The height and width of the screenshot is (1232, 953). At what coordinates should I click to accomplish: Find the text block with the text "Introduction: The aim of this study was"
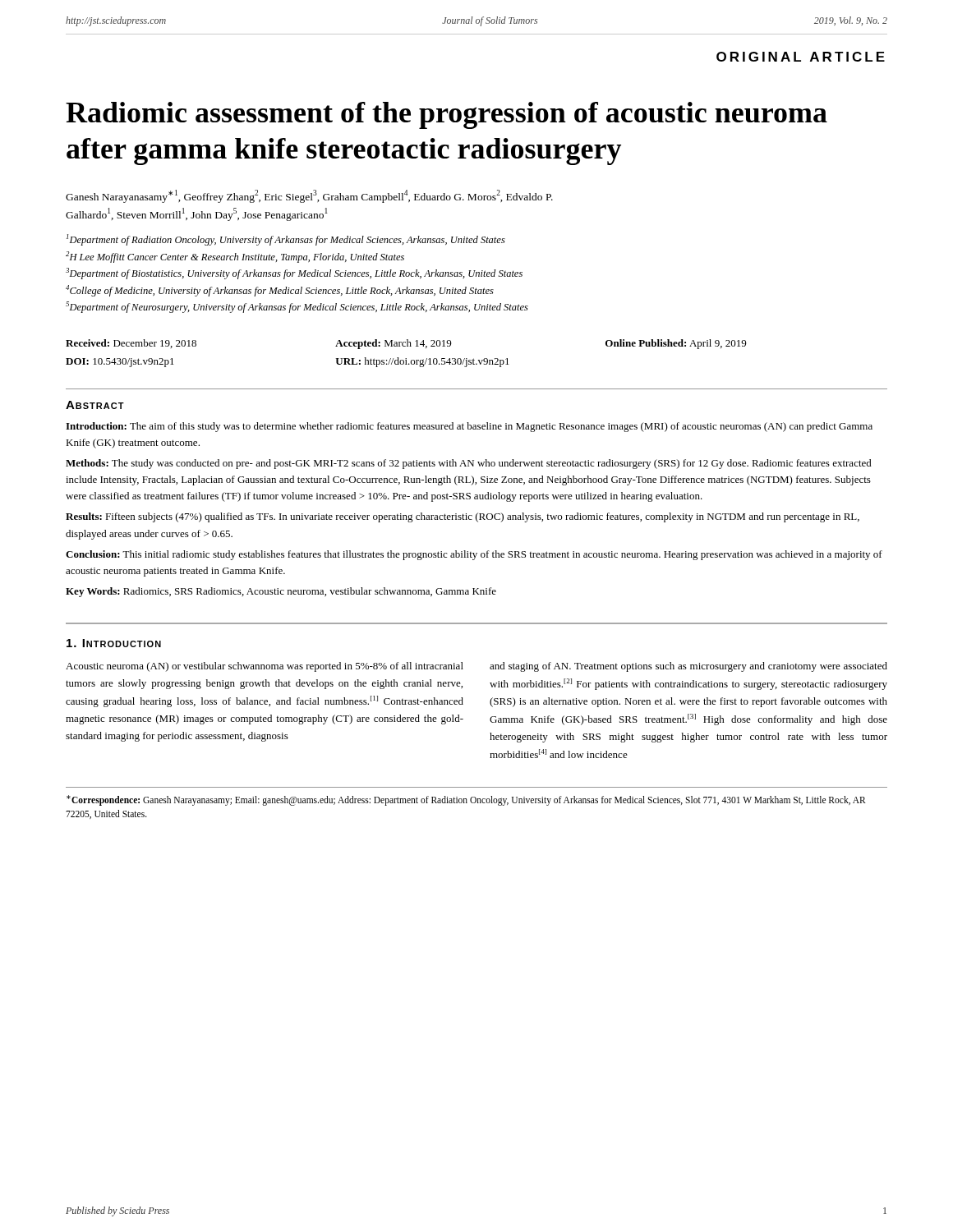[476, 509]
